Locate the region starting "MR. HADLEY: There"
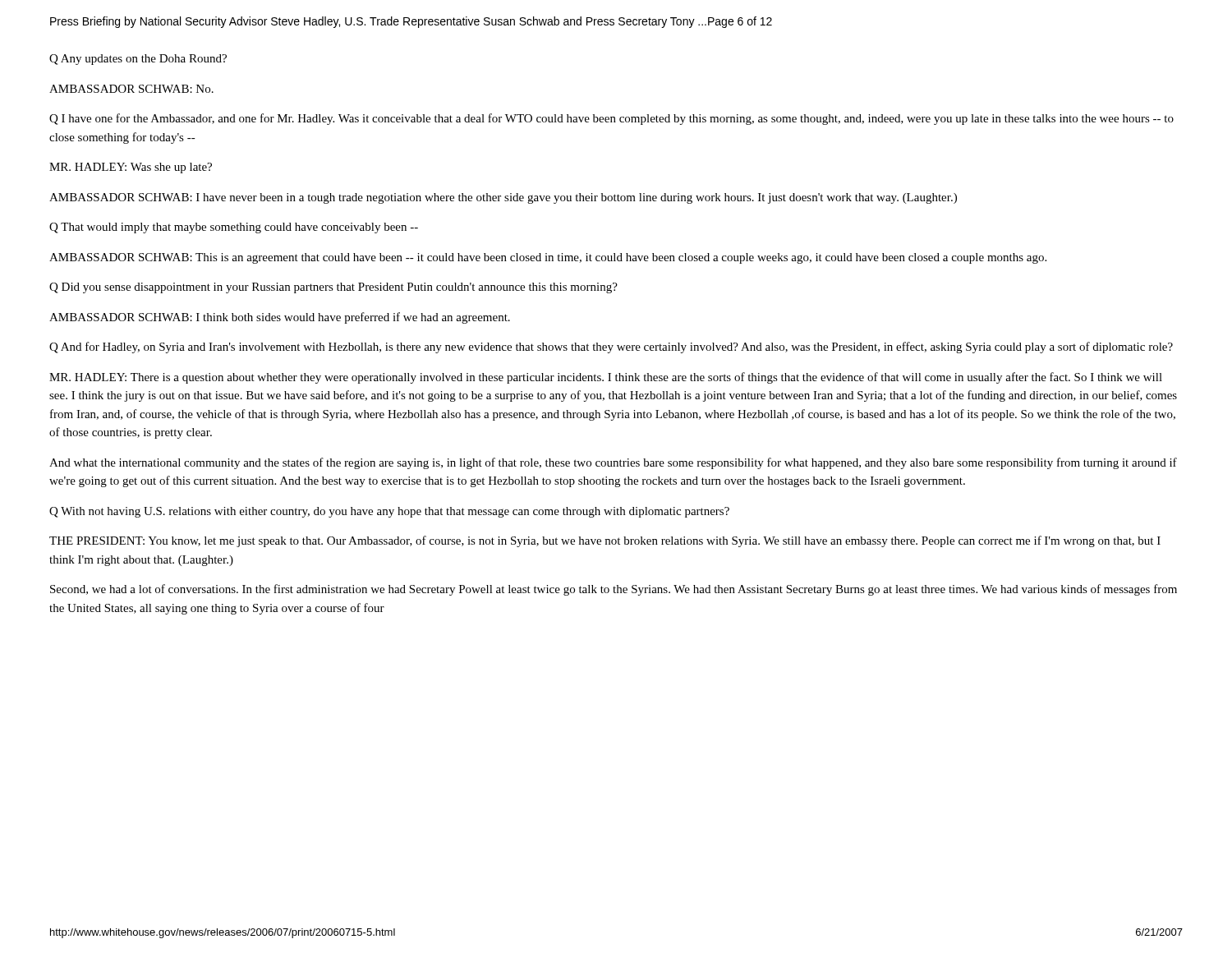This screenshot has width=1232, height=953. click(x=613, y=404)
